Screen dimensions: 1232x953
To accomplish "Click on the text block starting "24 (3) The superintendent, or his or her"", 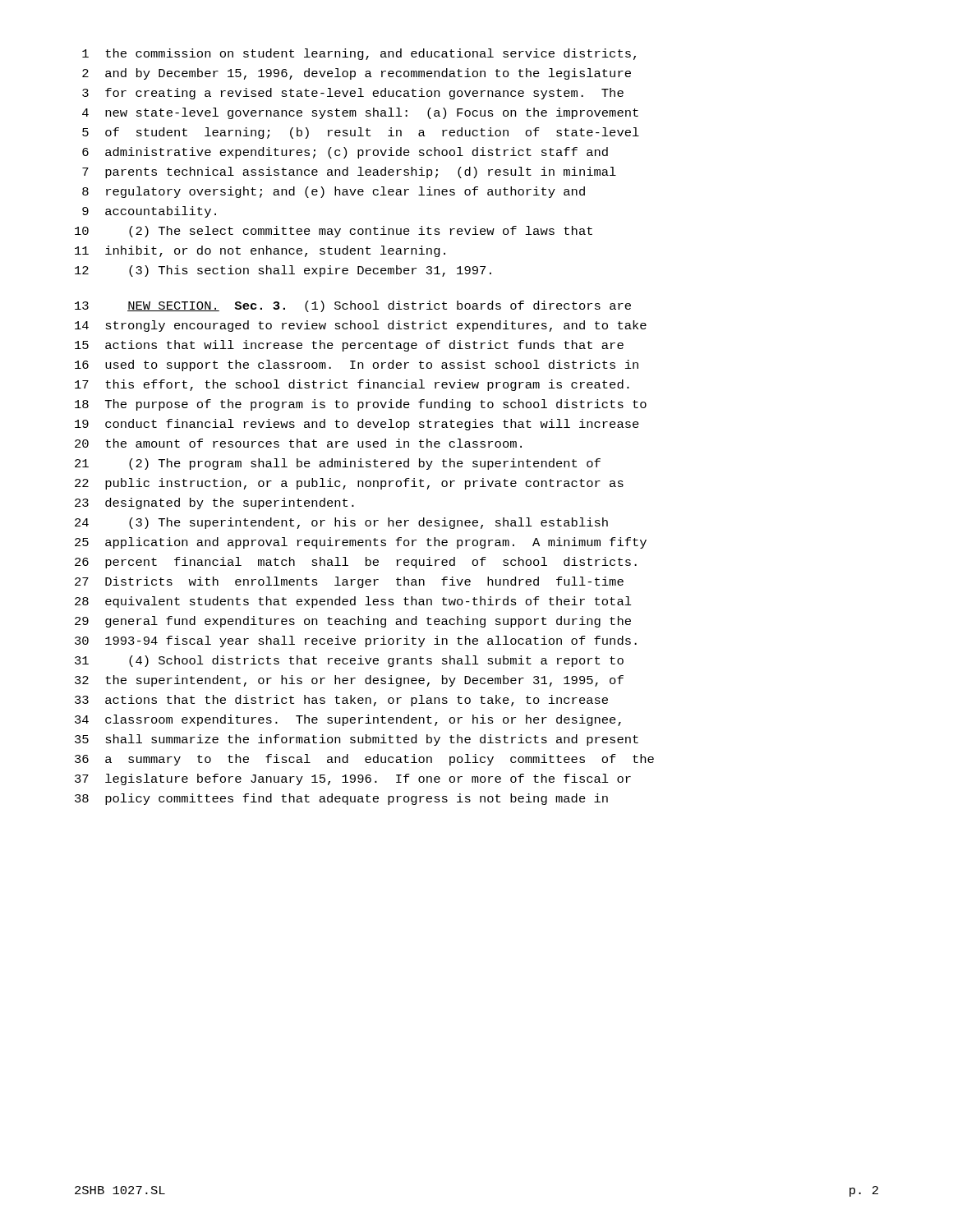I will click(476, 582).
